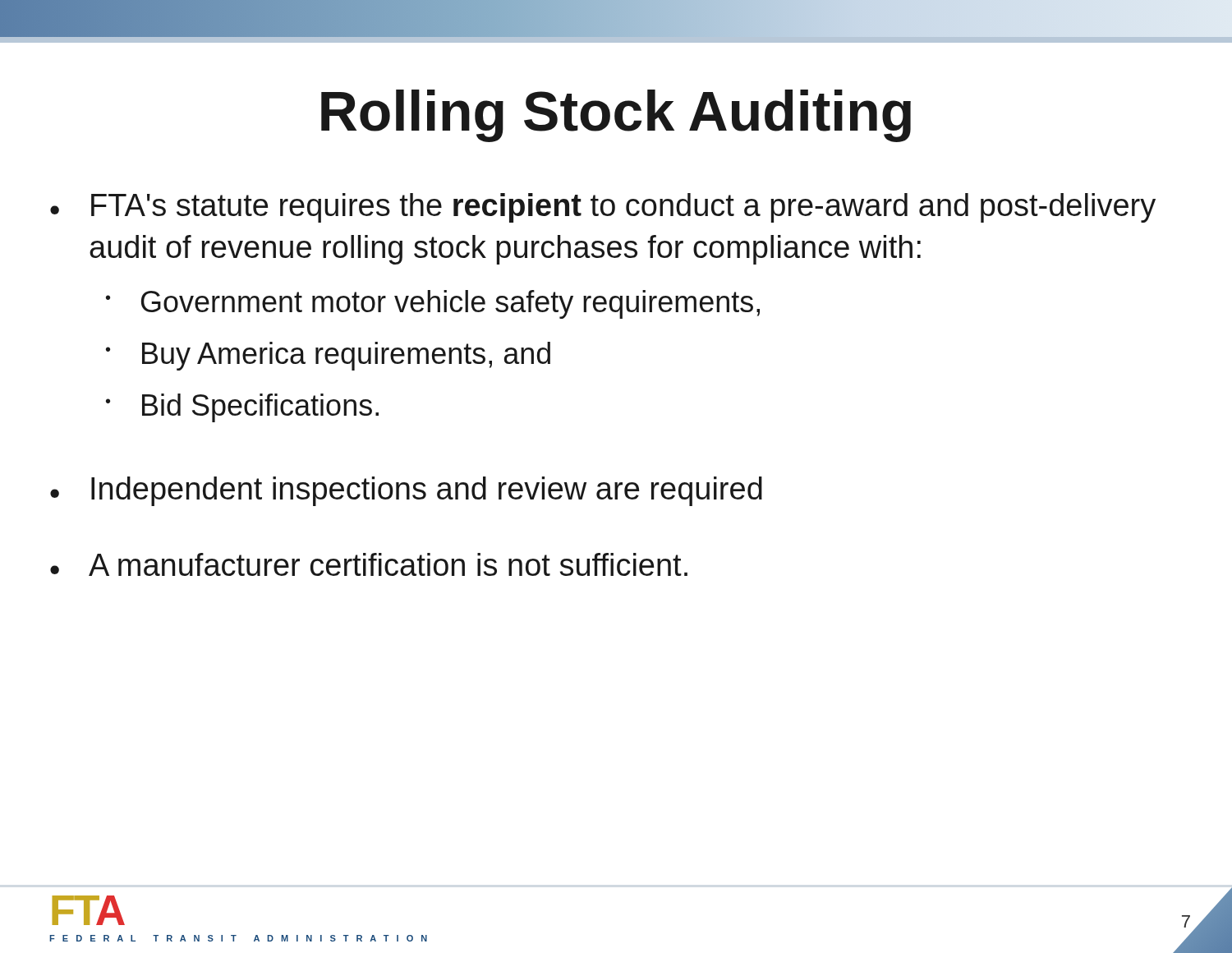The width and height of the screenshot is (1232, 953).
Task: Point to the element starting "• Bid Specifications."
Action: click(x=242, y=408)
